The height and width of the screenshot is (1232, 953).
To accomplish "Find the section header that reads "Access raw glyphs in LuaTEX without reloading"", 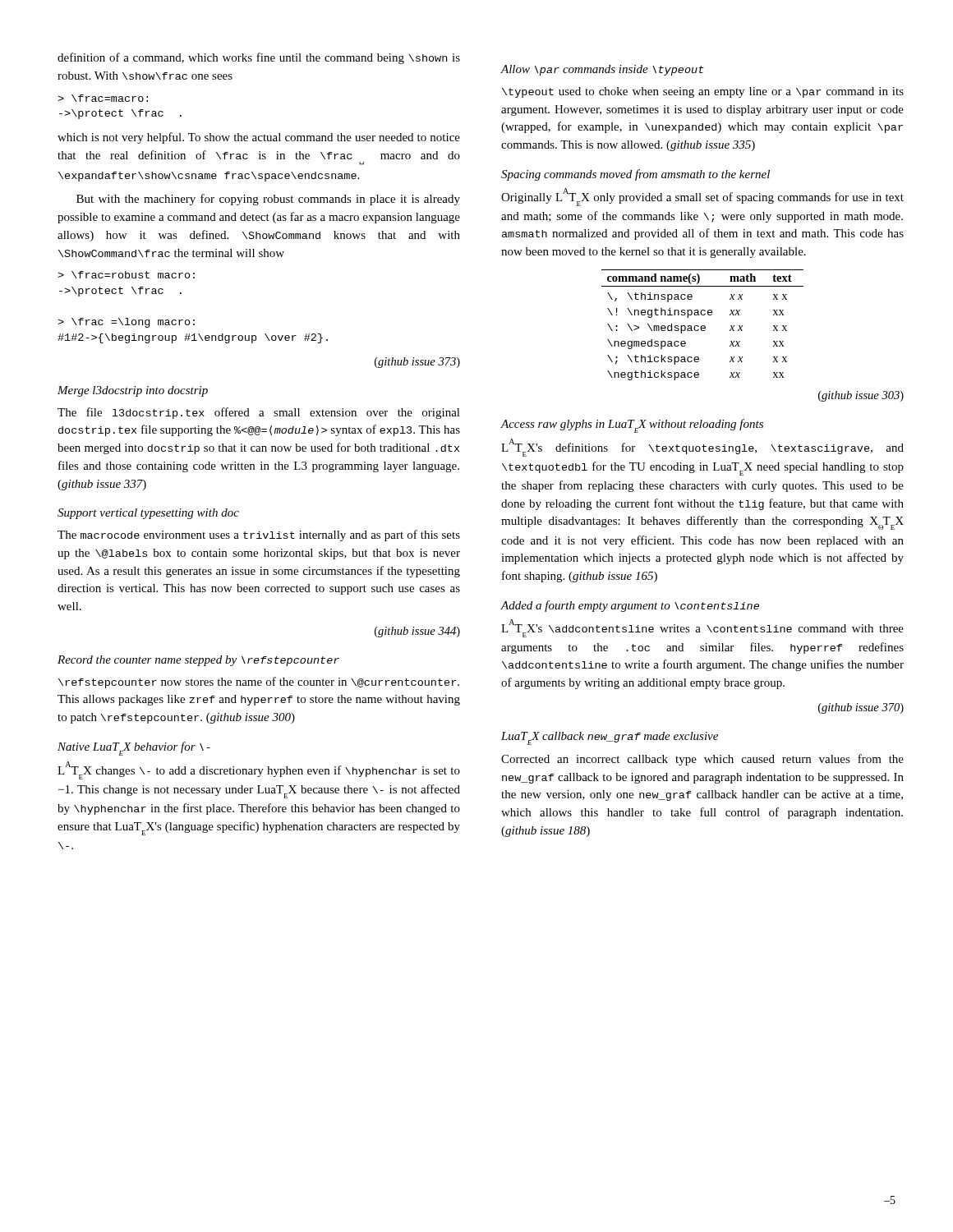I will click(702, 425).
